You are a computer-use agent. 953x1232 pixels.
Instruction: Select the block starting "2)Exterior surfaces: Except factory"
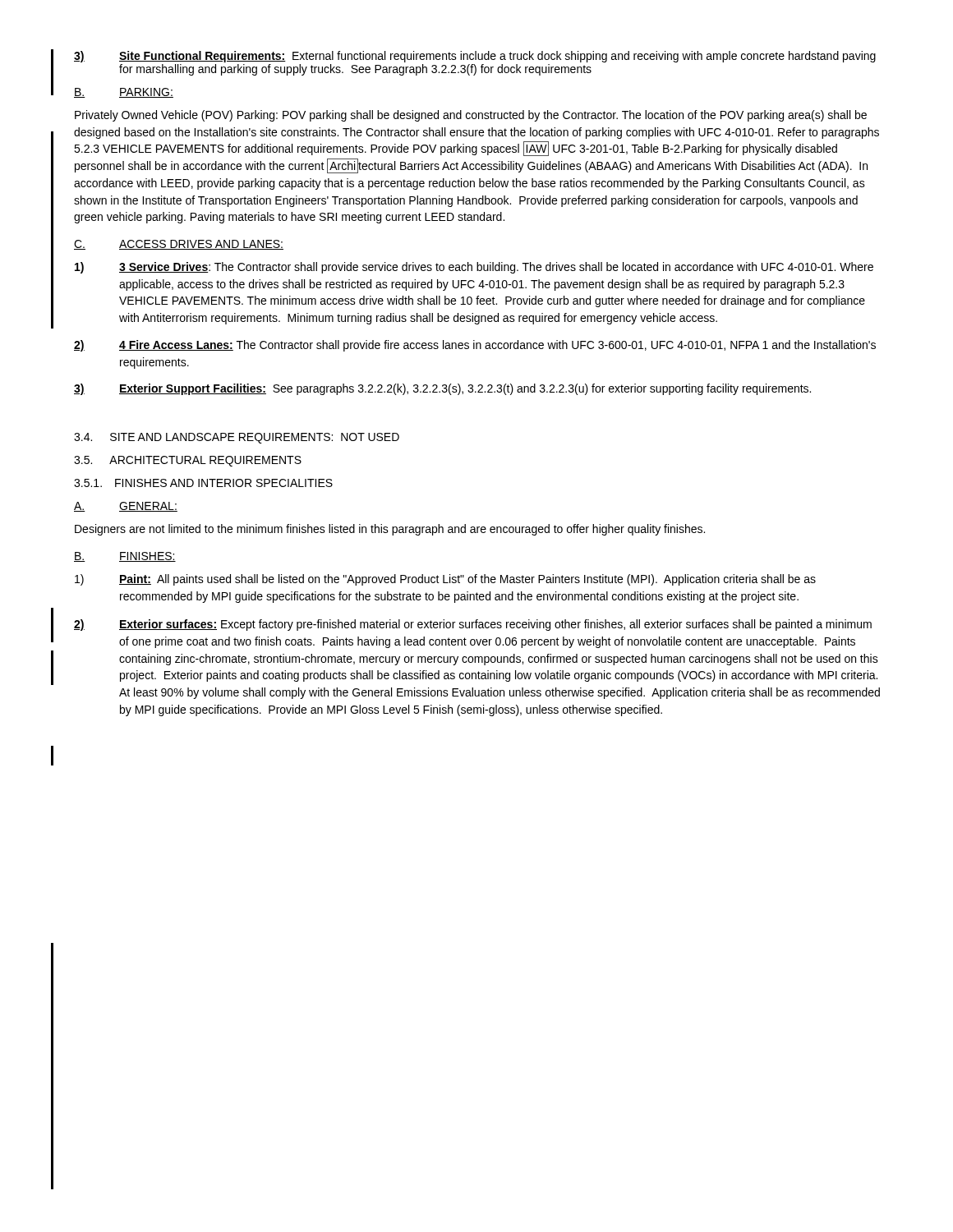pyautogui.click(x=479, y=667)
